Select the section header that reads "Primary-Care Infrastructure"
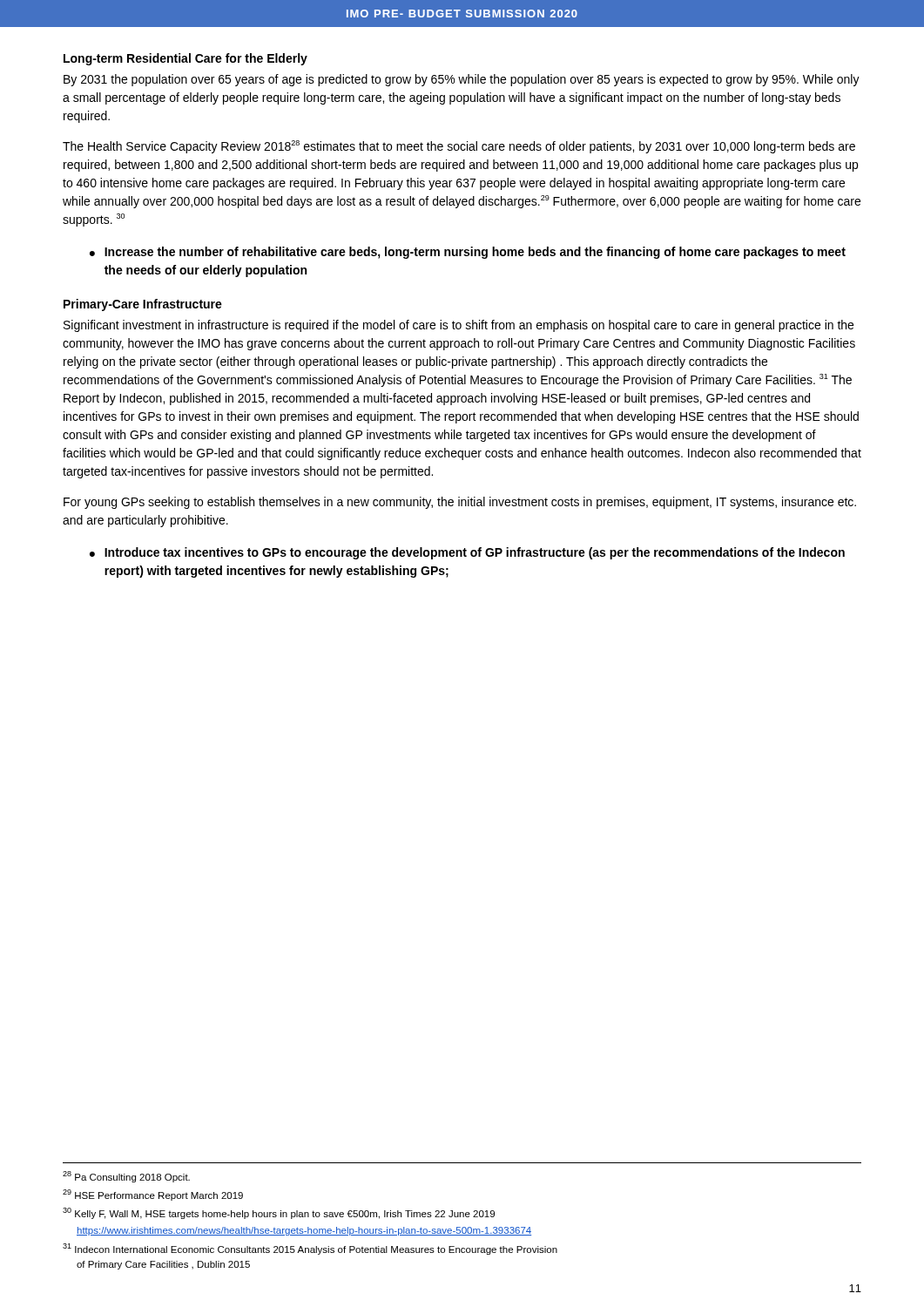Image resolution: width=924 pixels, height=1307 pixels. (x=142, y=304)
